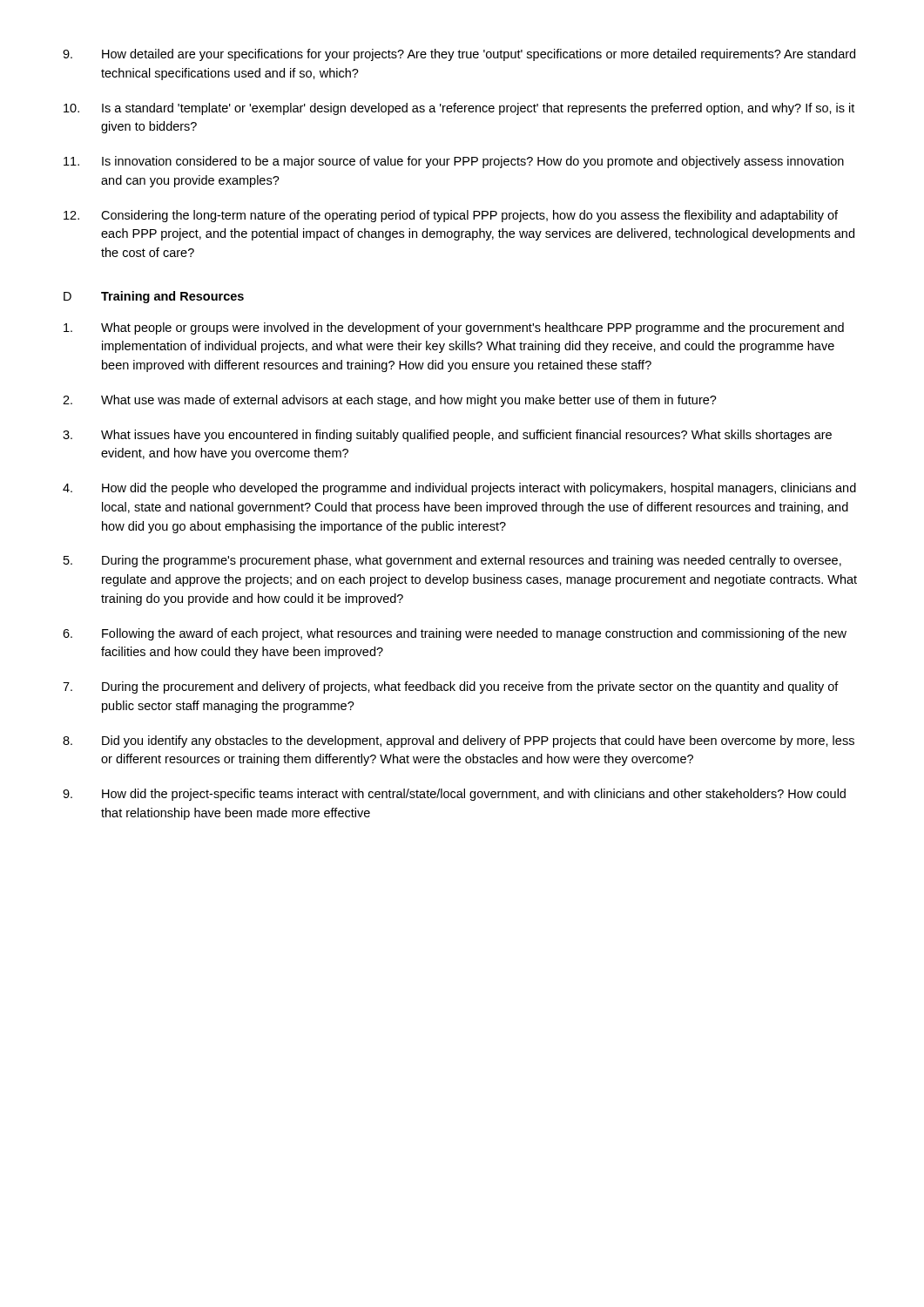Find the block on this page that starts "10. Is a standard 'template'"

click(x=462, y=118)
